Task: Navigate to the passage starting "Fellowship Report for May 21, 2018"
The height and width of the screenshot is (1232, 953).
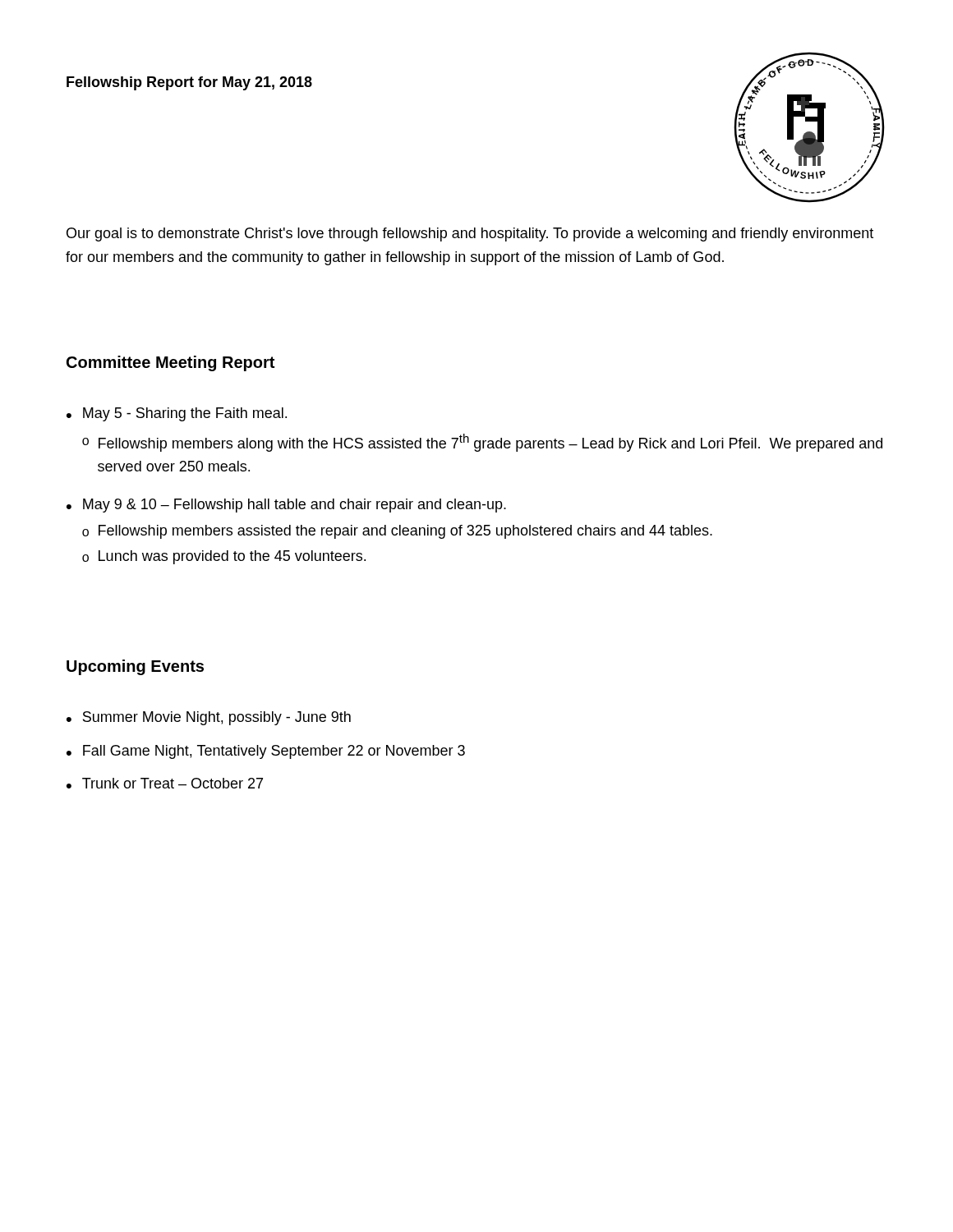Action: coord(189,82)
